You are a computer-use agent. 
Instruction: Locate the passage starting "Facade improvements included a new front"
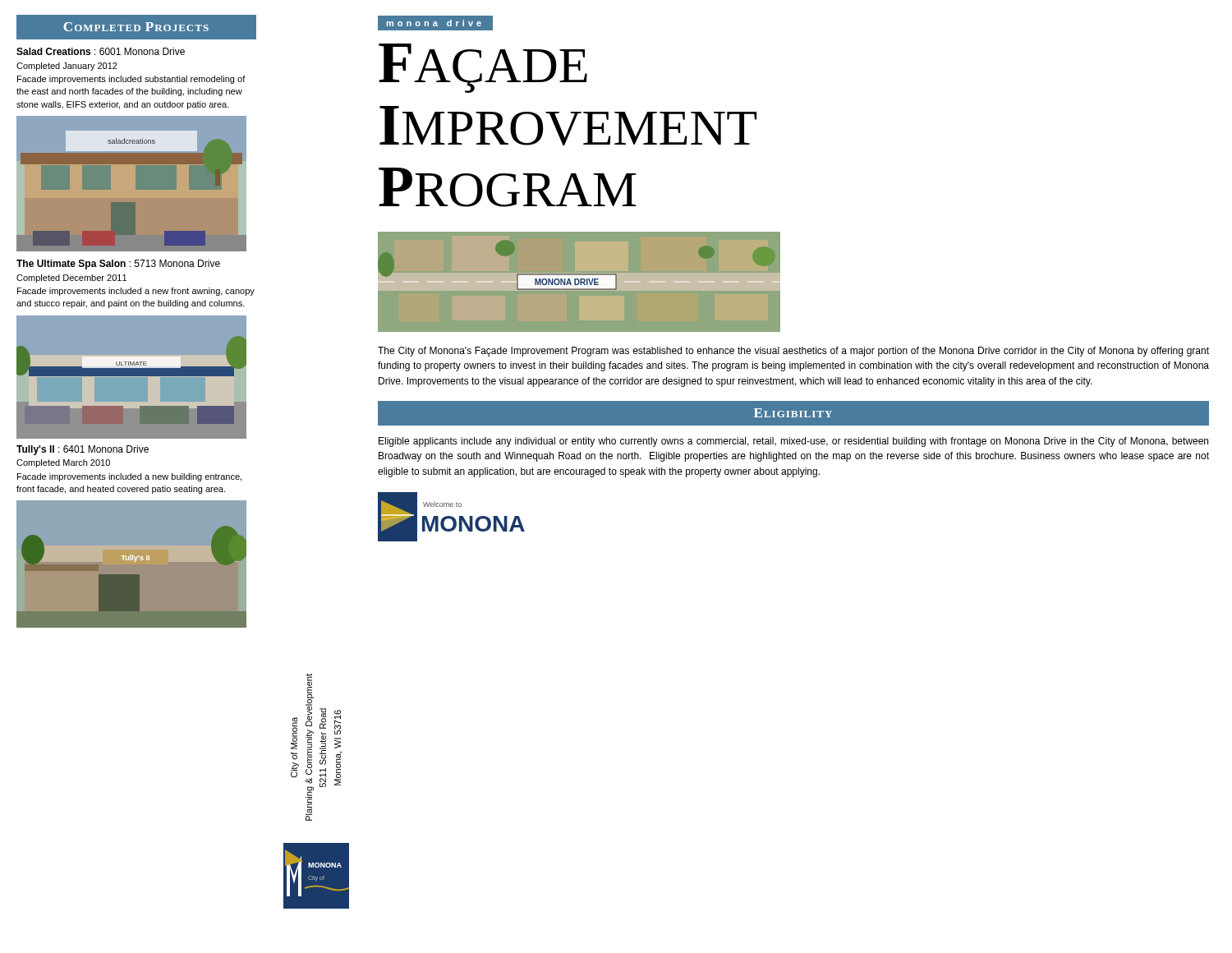tap(135, 297)
